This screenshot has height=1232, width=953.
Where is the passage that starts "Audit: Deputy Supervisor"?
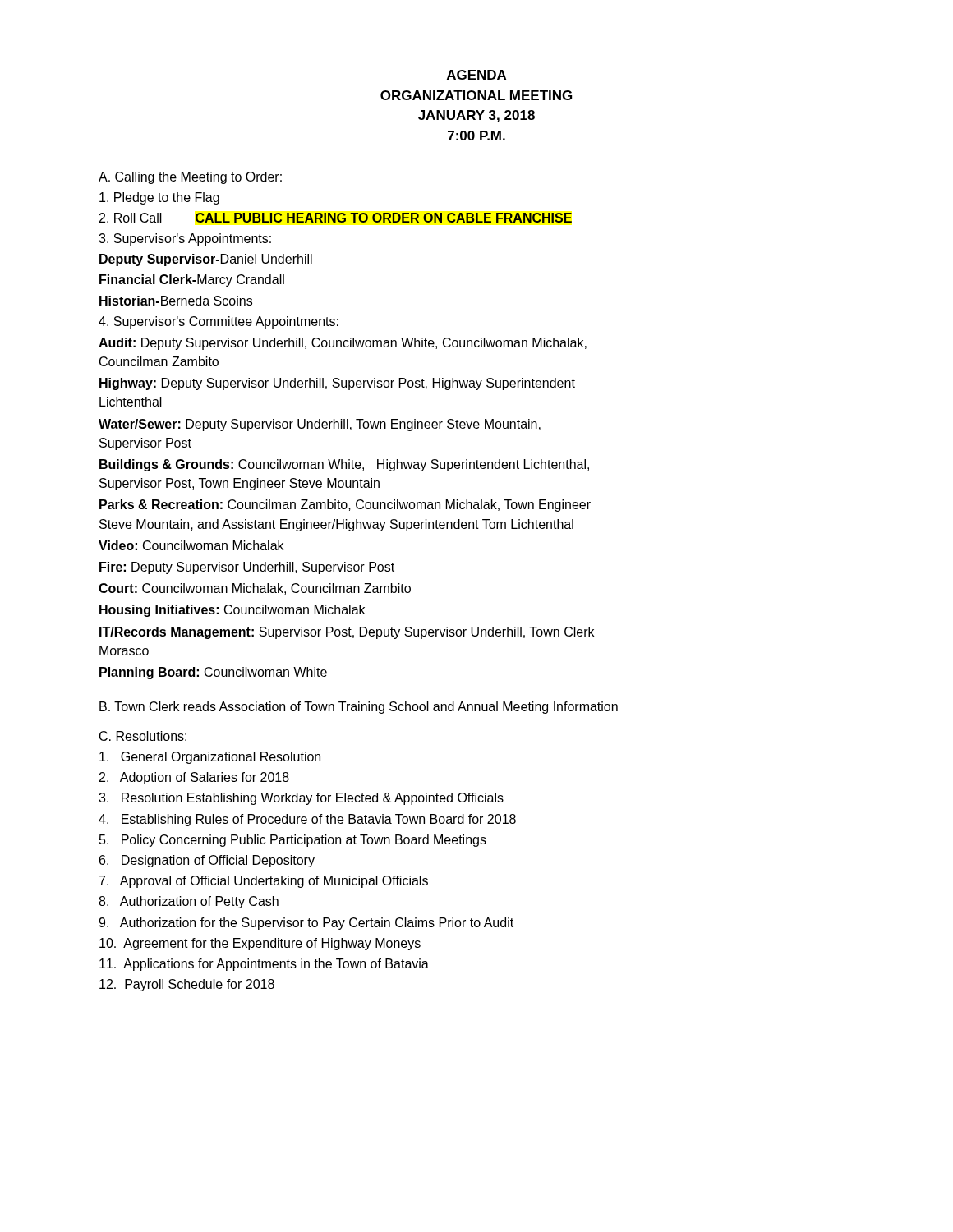pyautogui.click(x=343, y=352)
